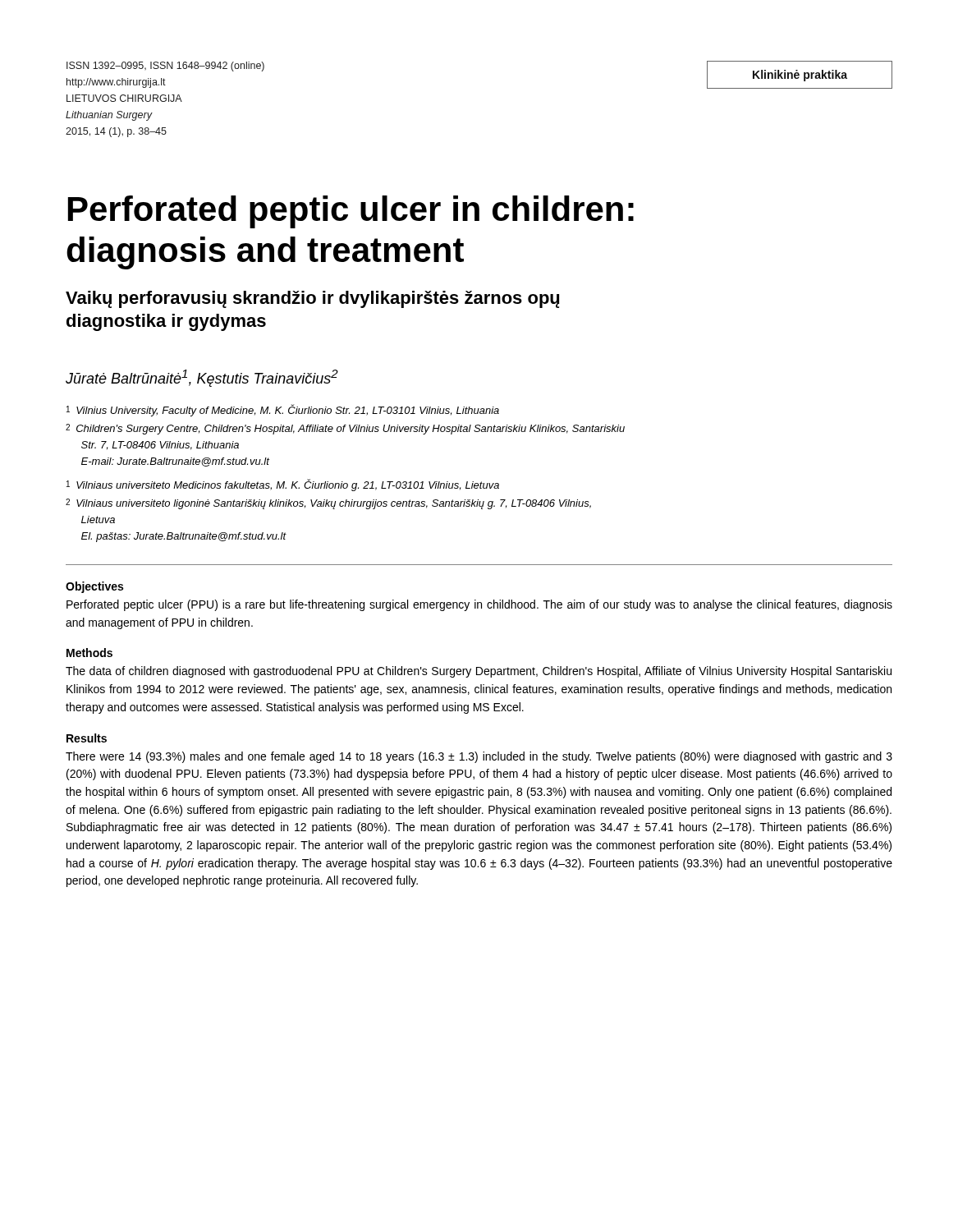This screenshot has width=958, height=1232.
Task: Find the title that reads "Vaikų perforavusių skrandžio ir dvylikapirštės žarnos opų"
Action: coord(313,309)
